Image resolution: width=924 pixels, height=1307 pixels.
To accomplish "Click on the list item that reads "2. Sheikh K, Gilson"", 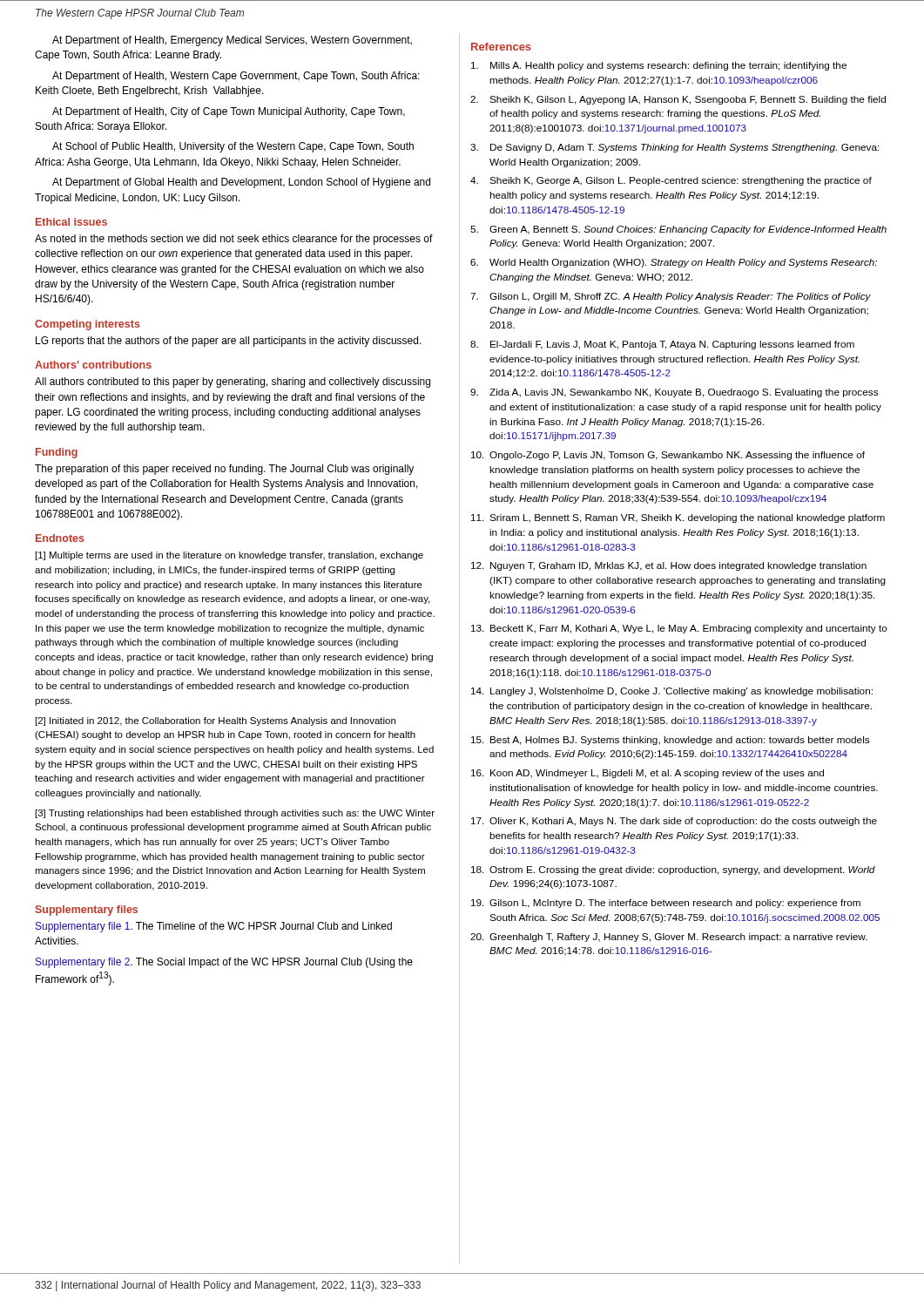I will tap(679, 114).
